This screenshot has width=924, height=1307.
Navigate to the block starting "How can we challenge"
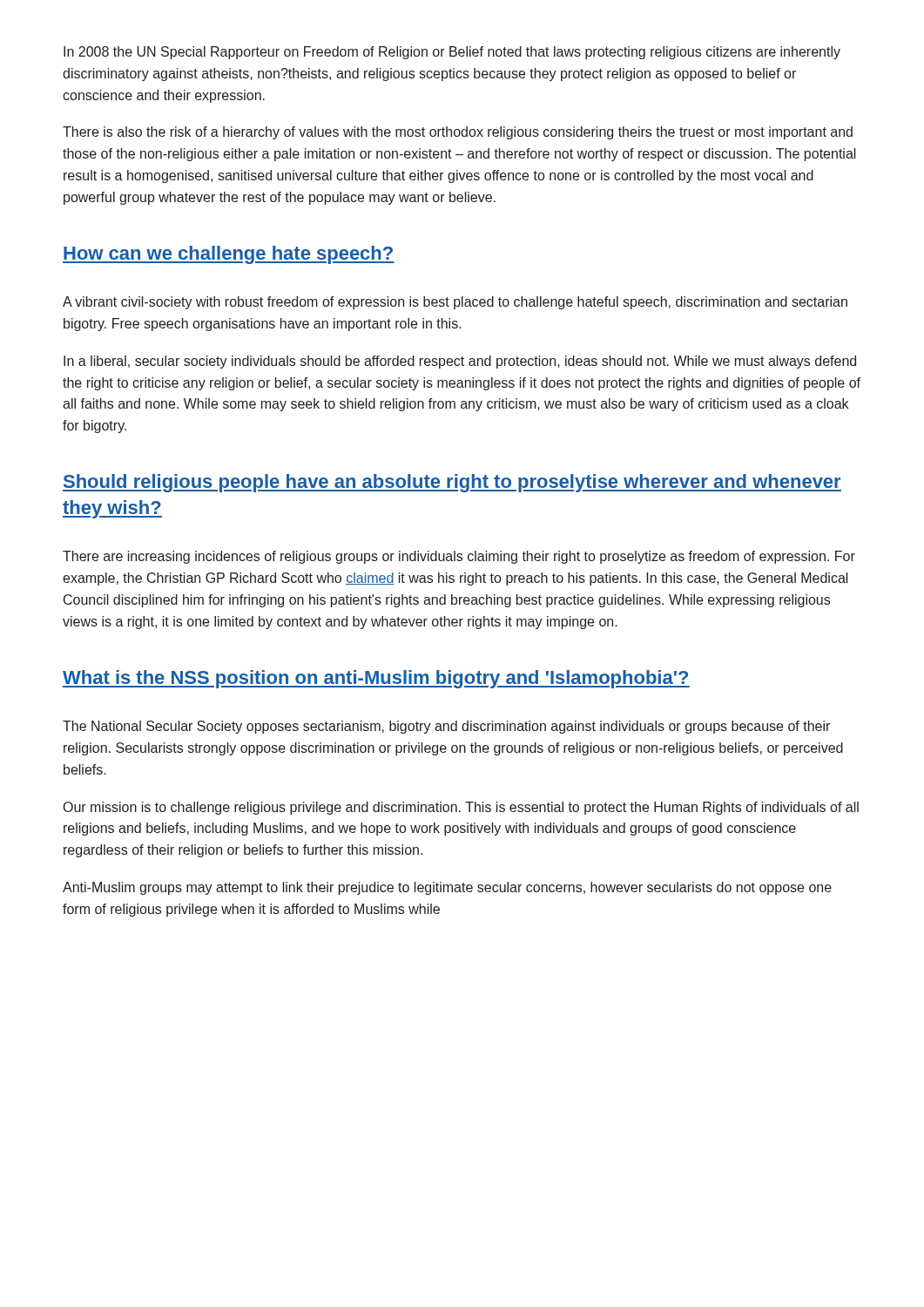[x=228, y=253]
